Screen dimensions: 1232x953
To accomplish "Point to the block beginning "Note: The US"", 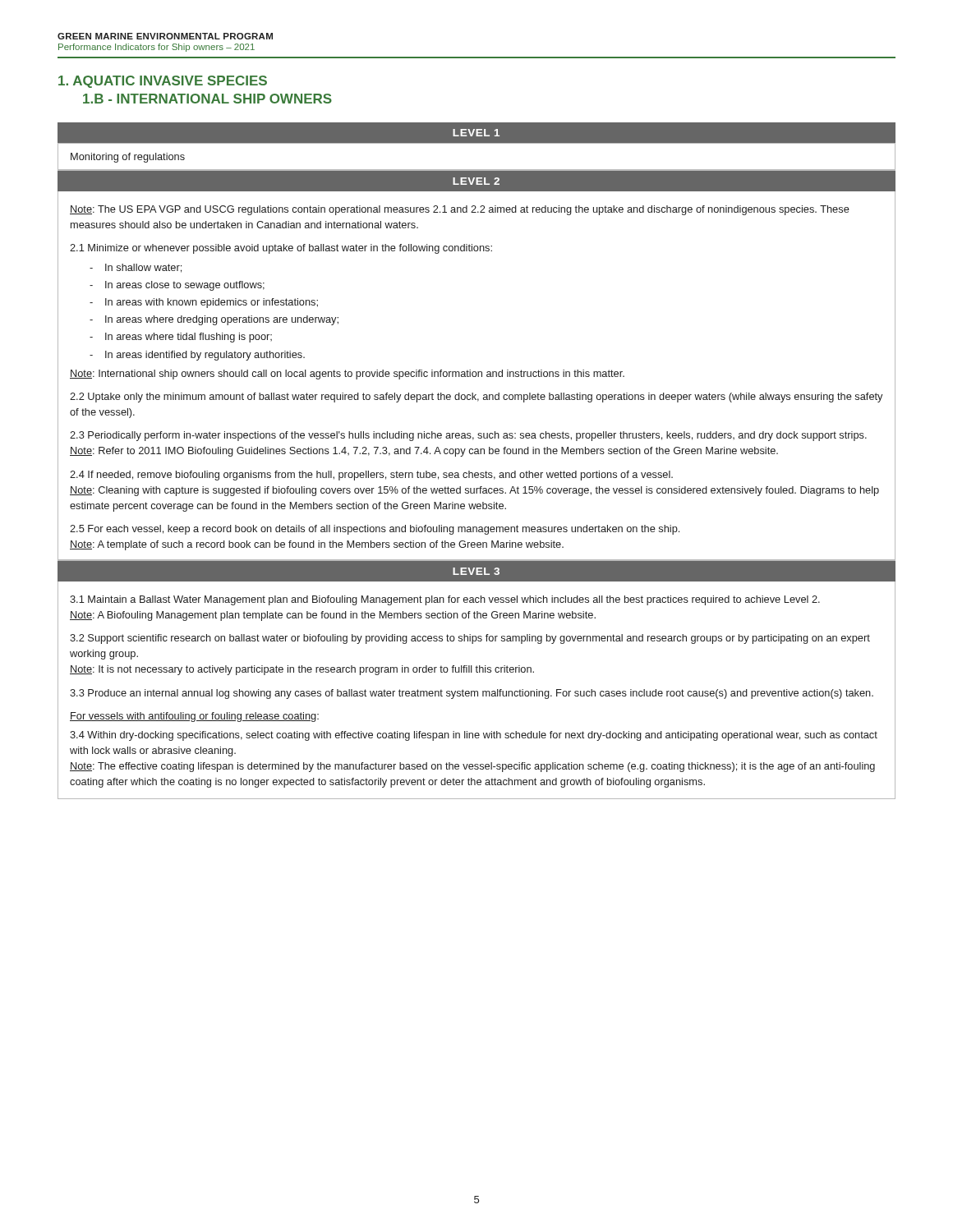I will [460, 217].
